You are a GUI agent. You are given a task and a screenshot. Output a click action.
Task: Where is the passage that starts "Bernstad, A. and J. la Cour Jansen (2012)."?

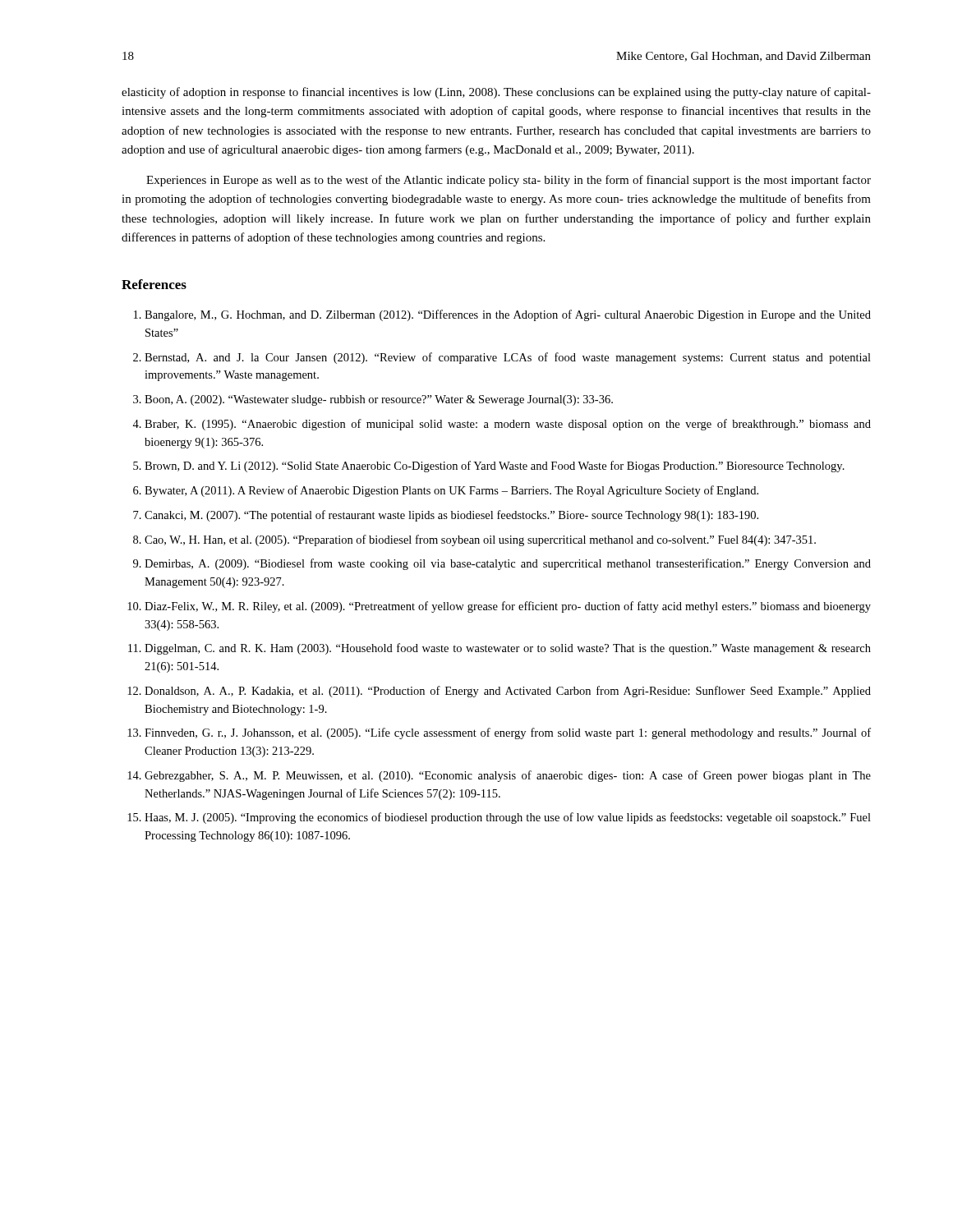(508, 367)
